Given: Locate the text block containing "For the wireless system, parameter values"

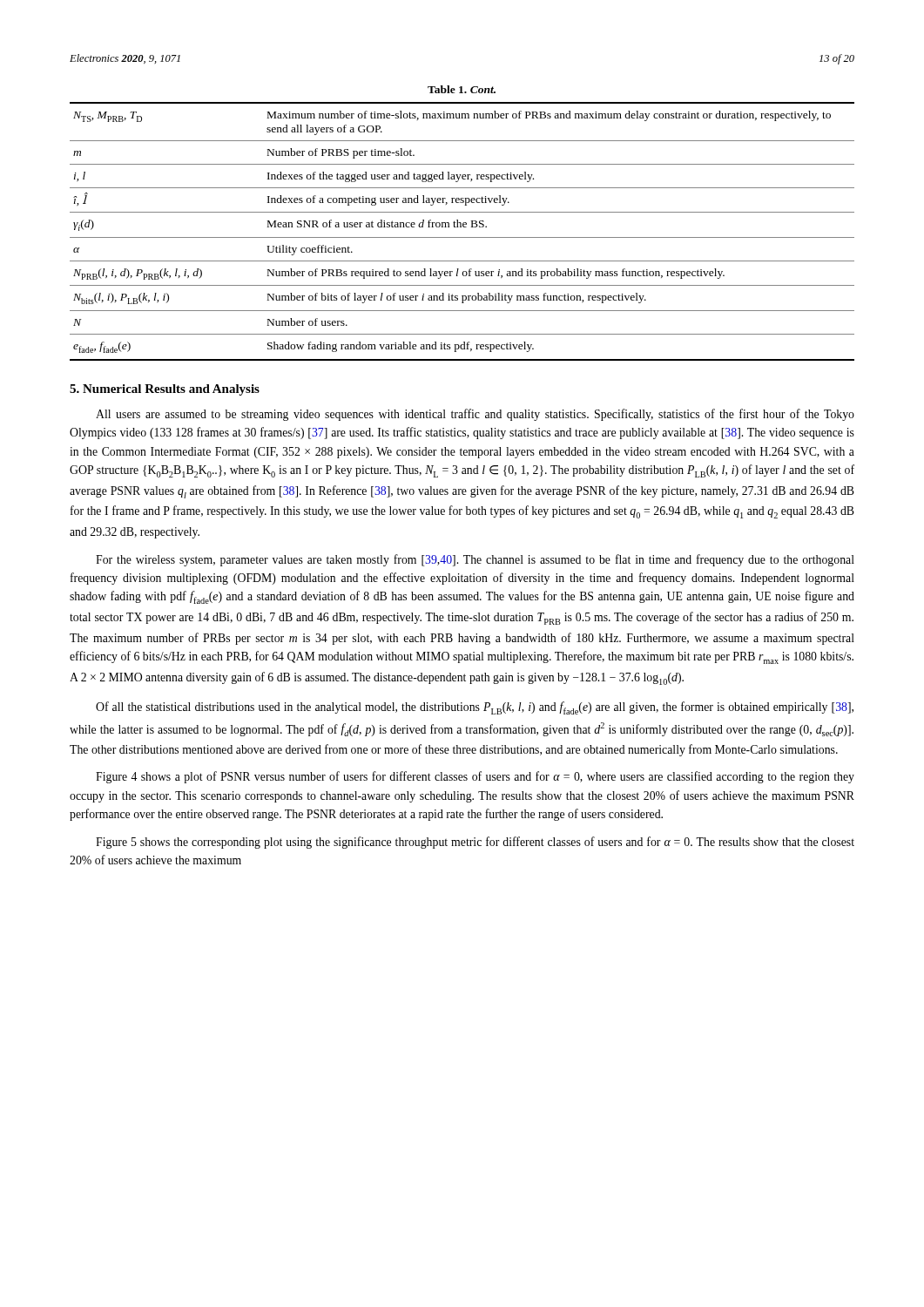Looking at the screenshot, I should (x=462, y=620).
